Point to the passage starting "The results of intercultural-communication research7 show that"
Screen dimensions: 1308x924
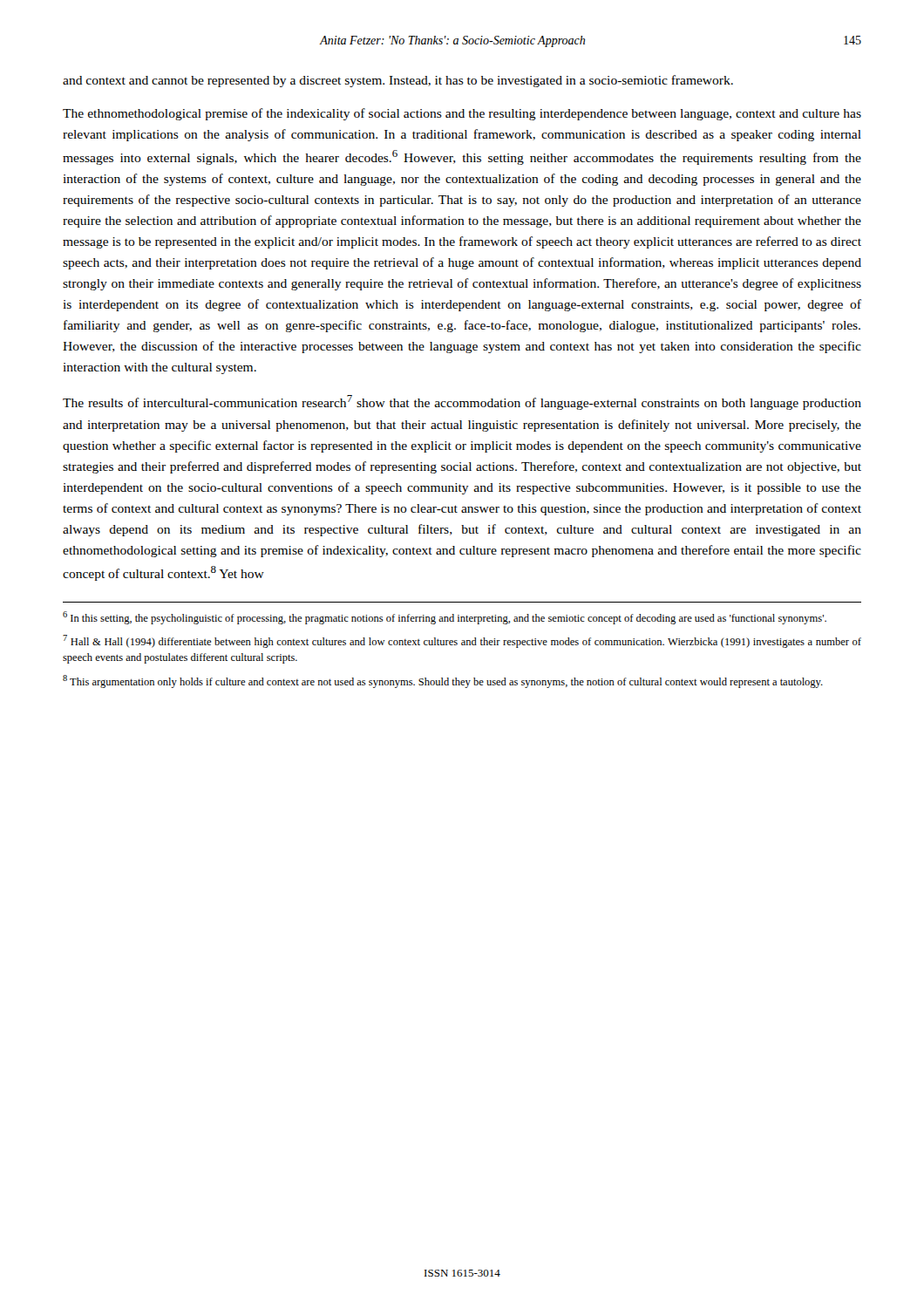(x=462, y=486)
